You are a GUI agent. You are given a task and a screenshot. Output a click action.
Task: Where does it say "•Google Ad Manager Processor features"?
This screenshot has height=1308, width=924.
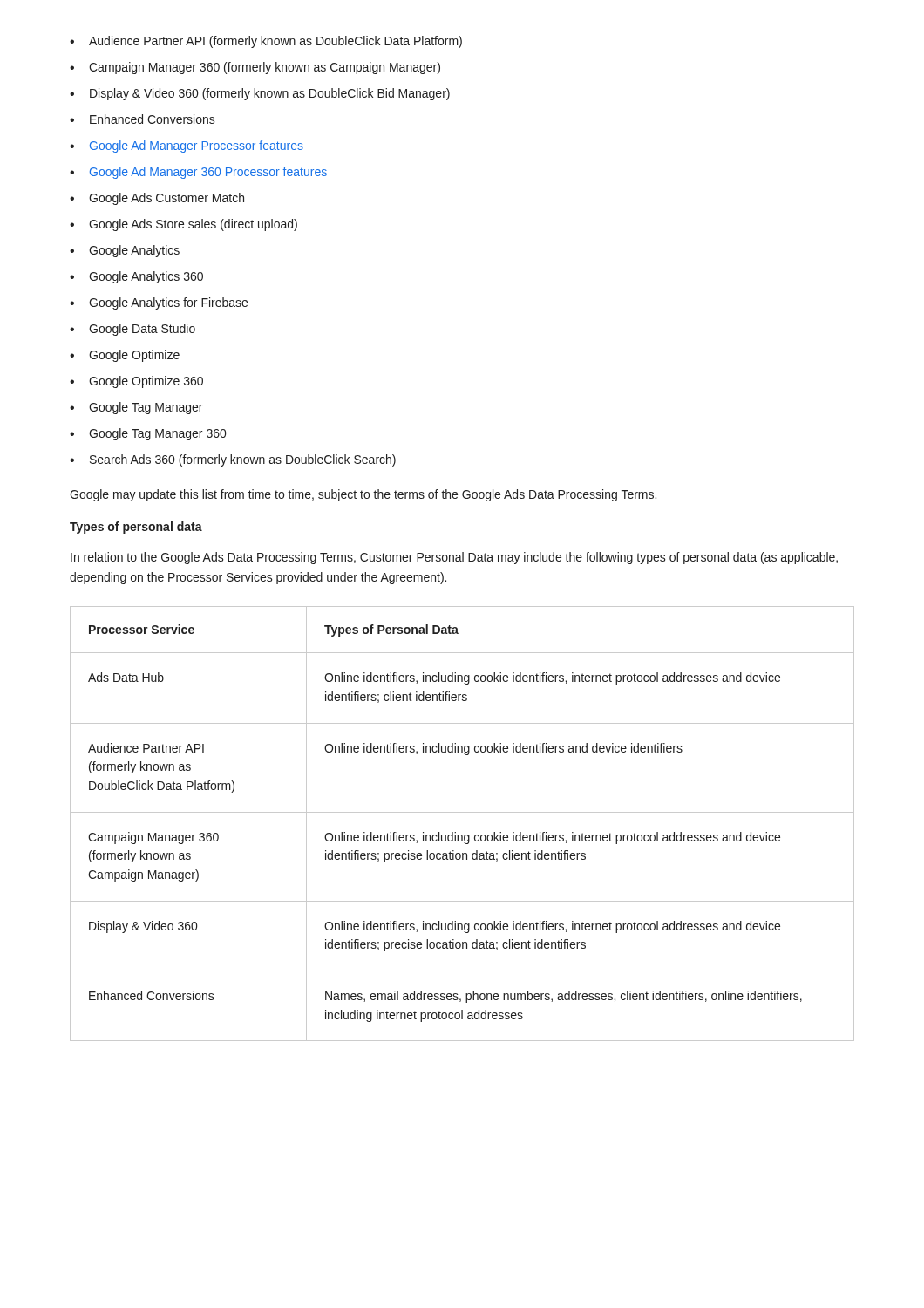[x=187, y=146]
